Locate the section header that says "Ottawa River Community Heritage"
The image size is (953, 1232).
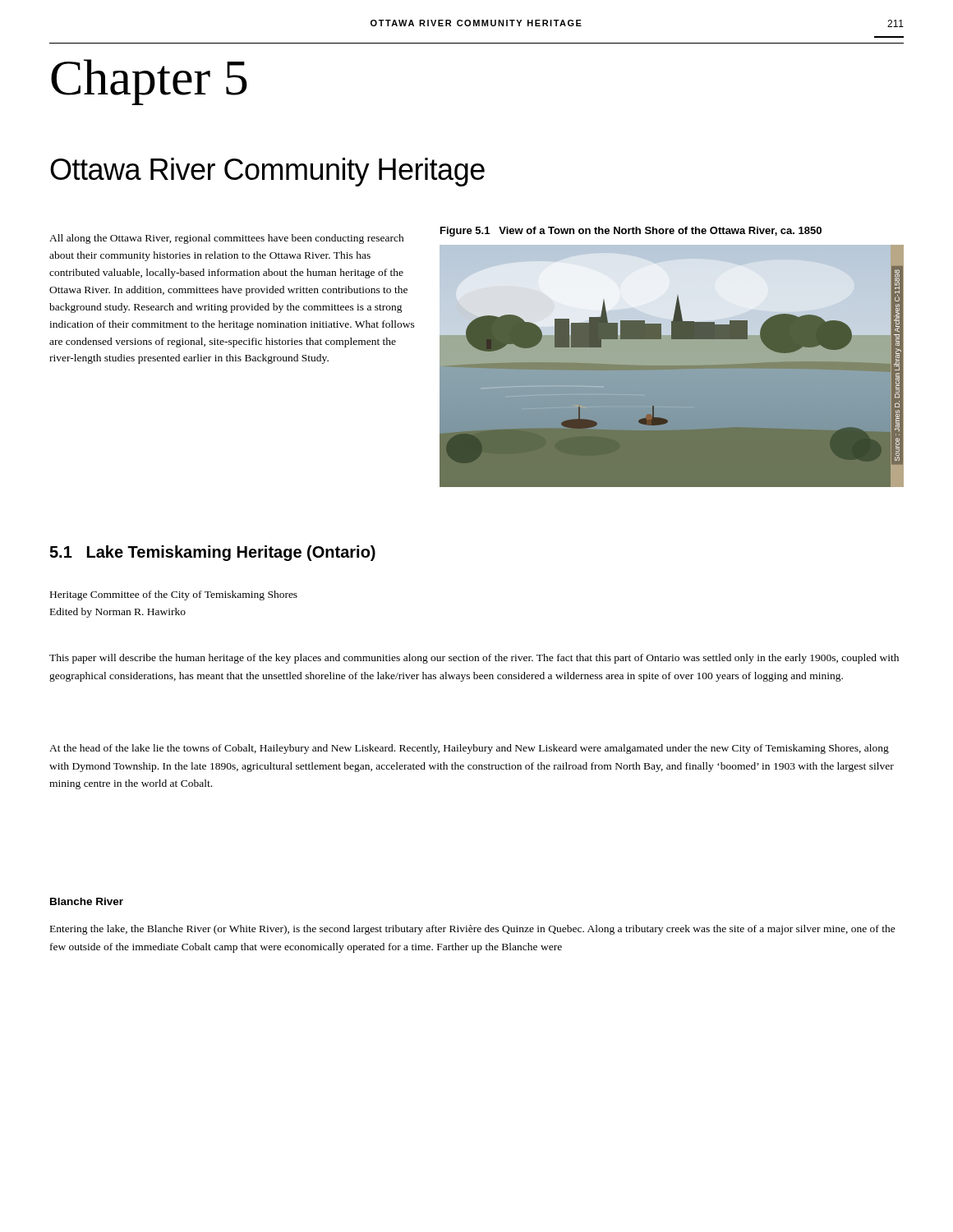(x=267, y=170)
